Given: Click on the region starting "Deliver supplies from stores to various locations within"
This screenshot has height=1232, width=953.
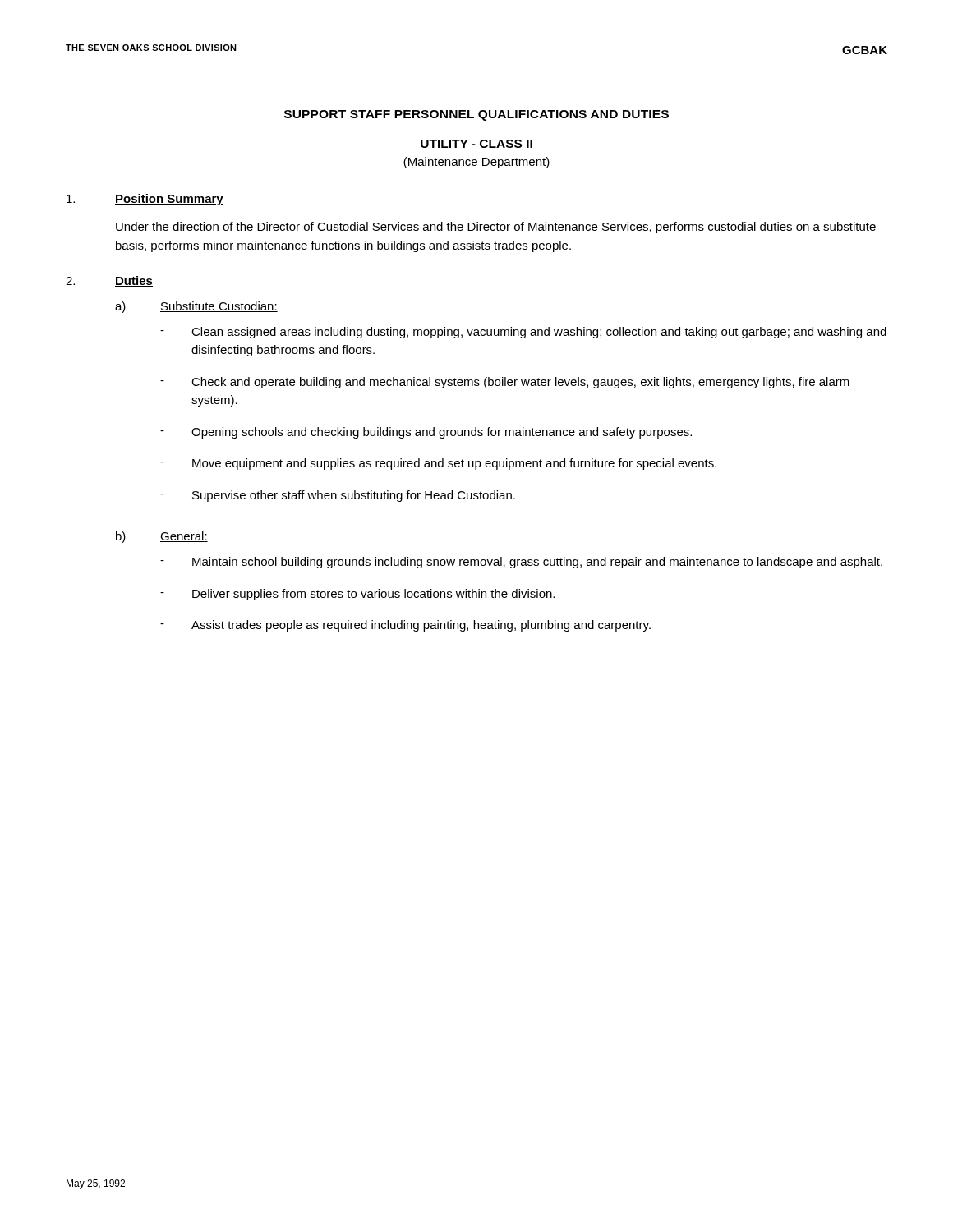Looking at the screenshot, I should click(x=374, y=593).
